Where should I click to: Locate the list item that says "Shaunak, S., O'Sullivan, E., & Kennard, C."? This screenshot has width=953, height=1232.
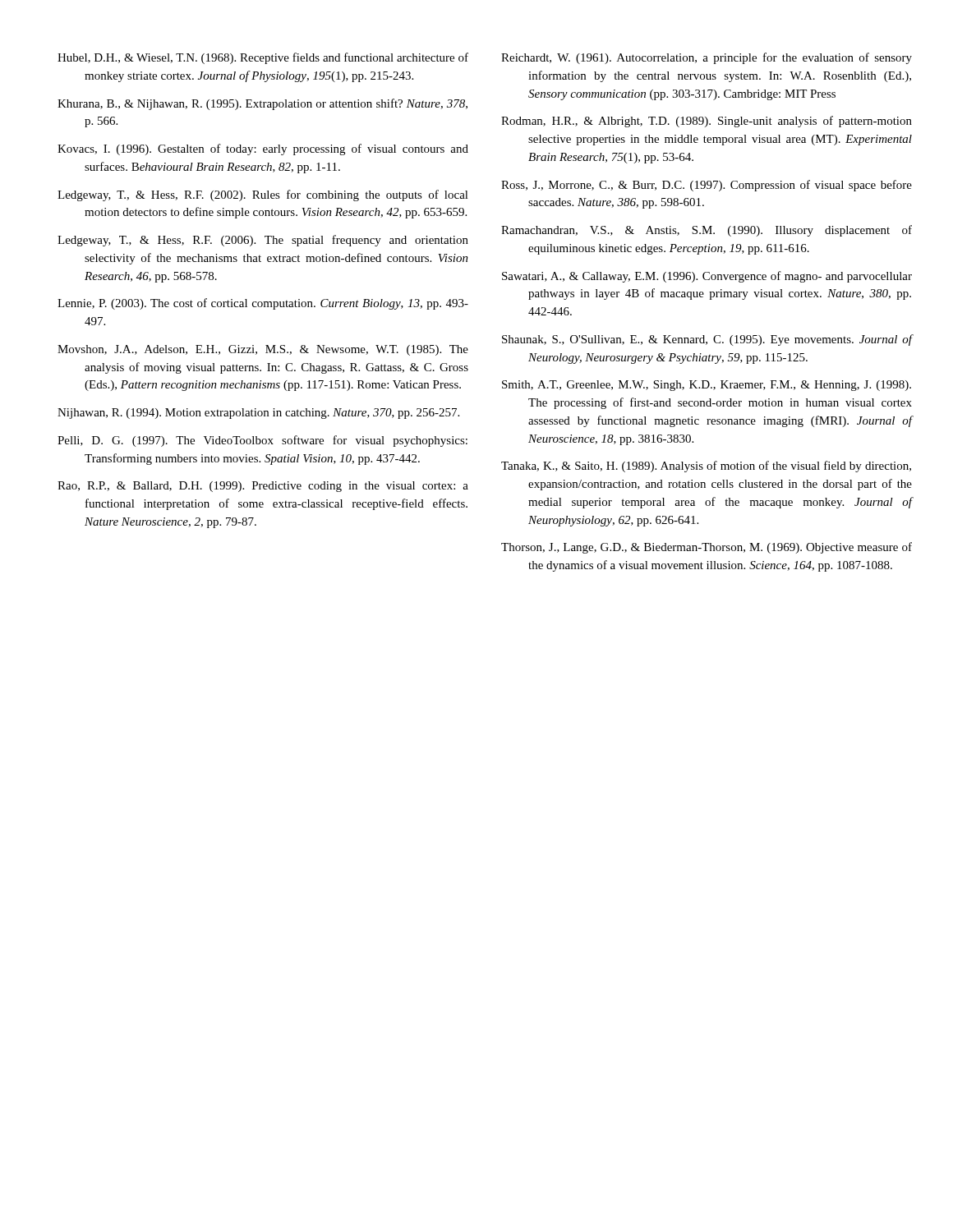pyautogui.click(x=707, y=349)
